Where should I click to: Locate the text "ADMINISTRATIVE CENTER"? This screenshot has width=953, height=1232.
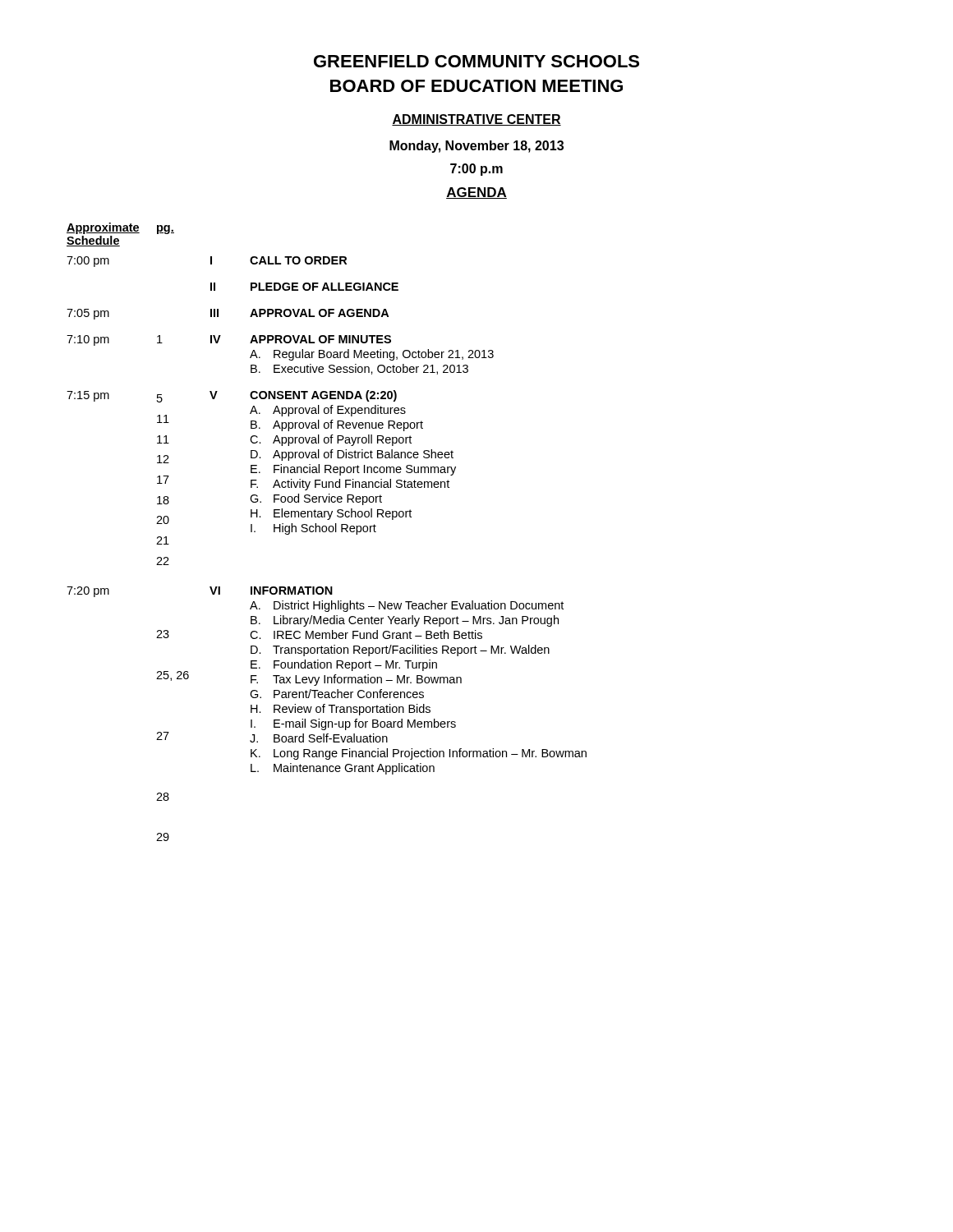tap(476, 120)
